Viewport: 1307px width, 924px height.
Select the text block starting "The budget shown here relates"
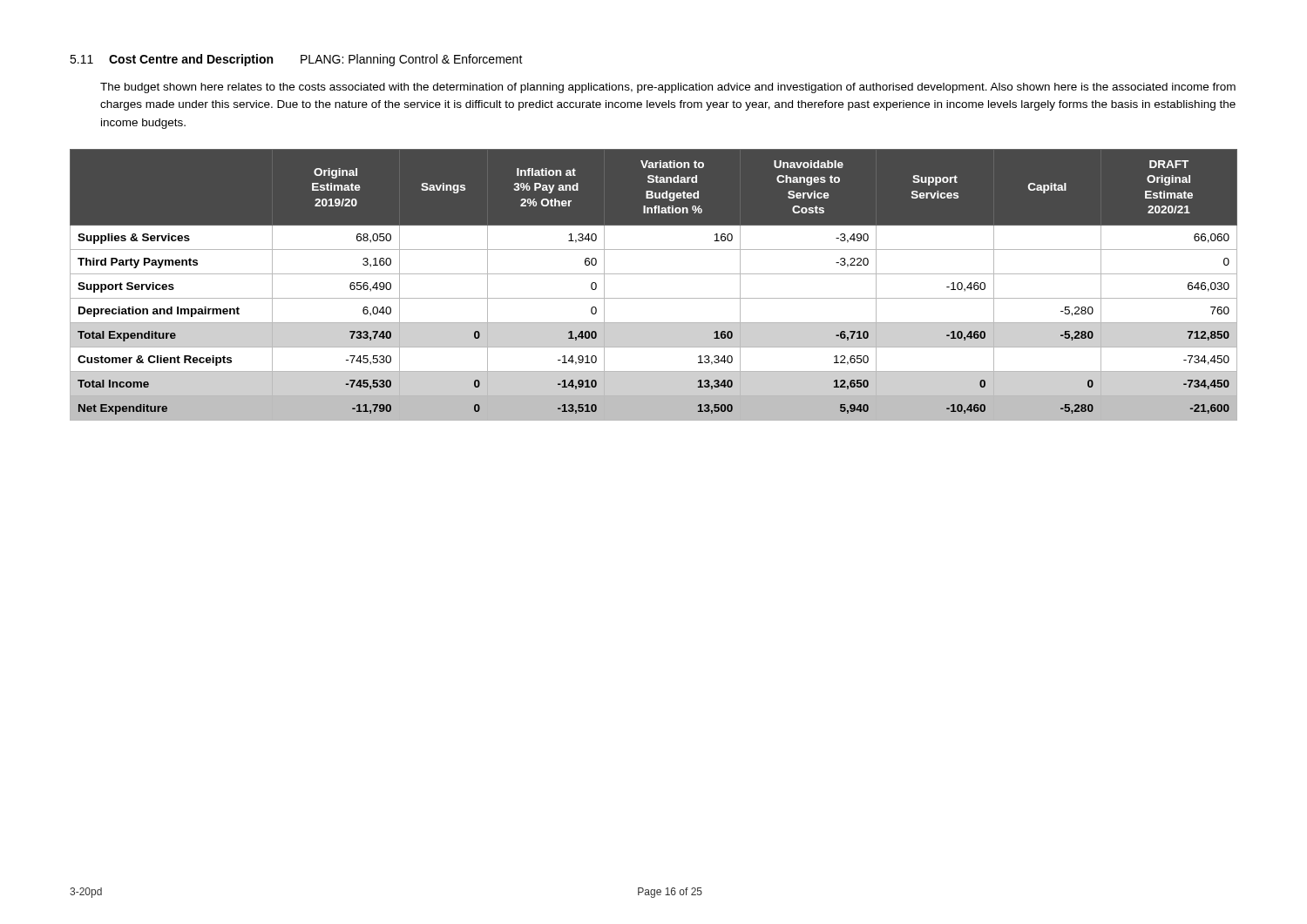(668, 104)
